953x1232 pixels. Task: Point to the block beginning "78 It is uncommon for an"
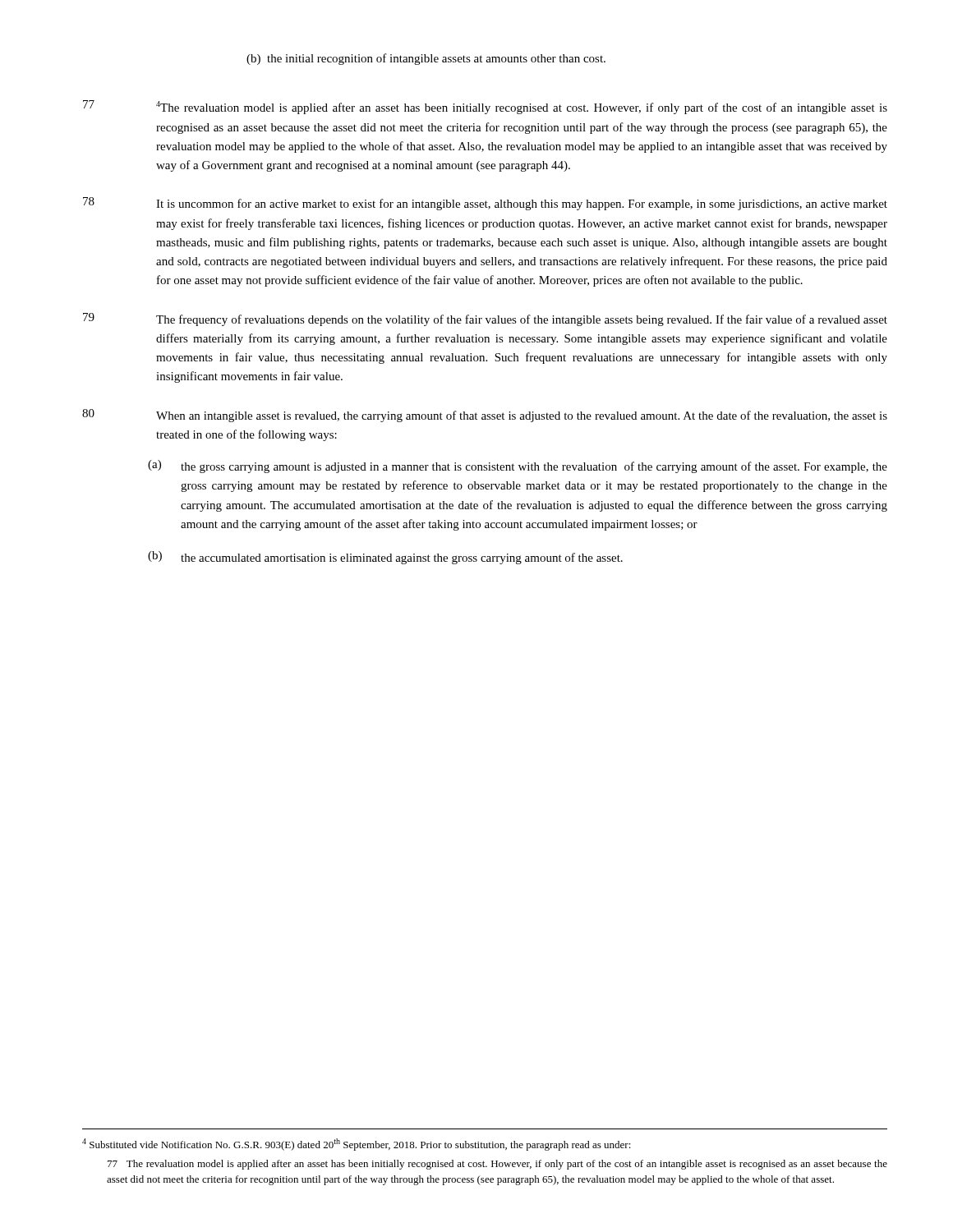tap(485, 243)
